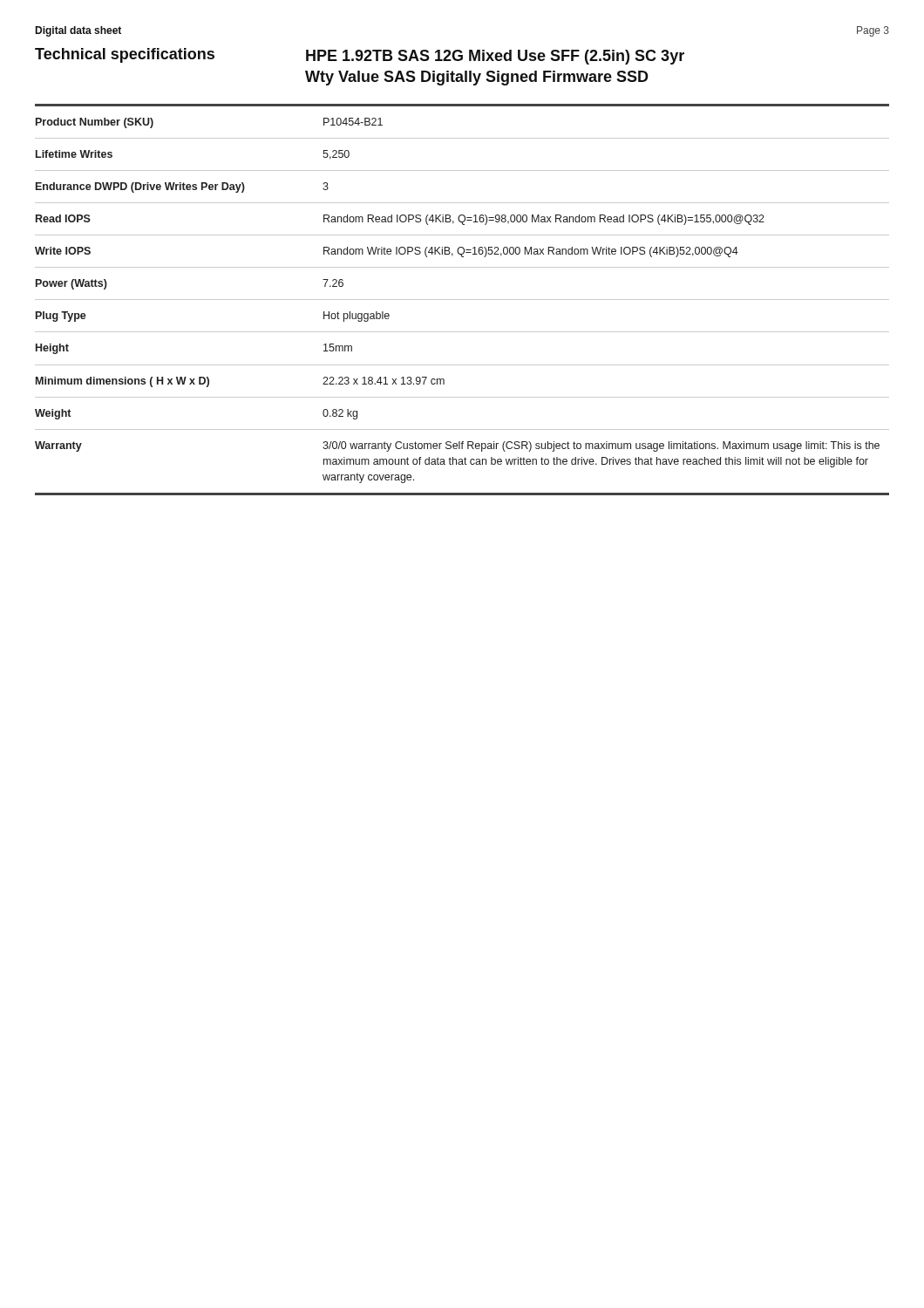Find the table that mentions "Minimum dimensions ("

point(462,299)
